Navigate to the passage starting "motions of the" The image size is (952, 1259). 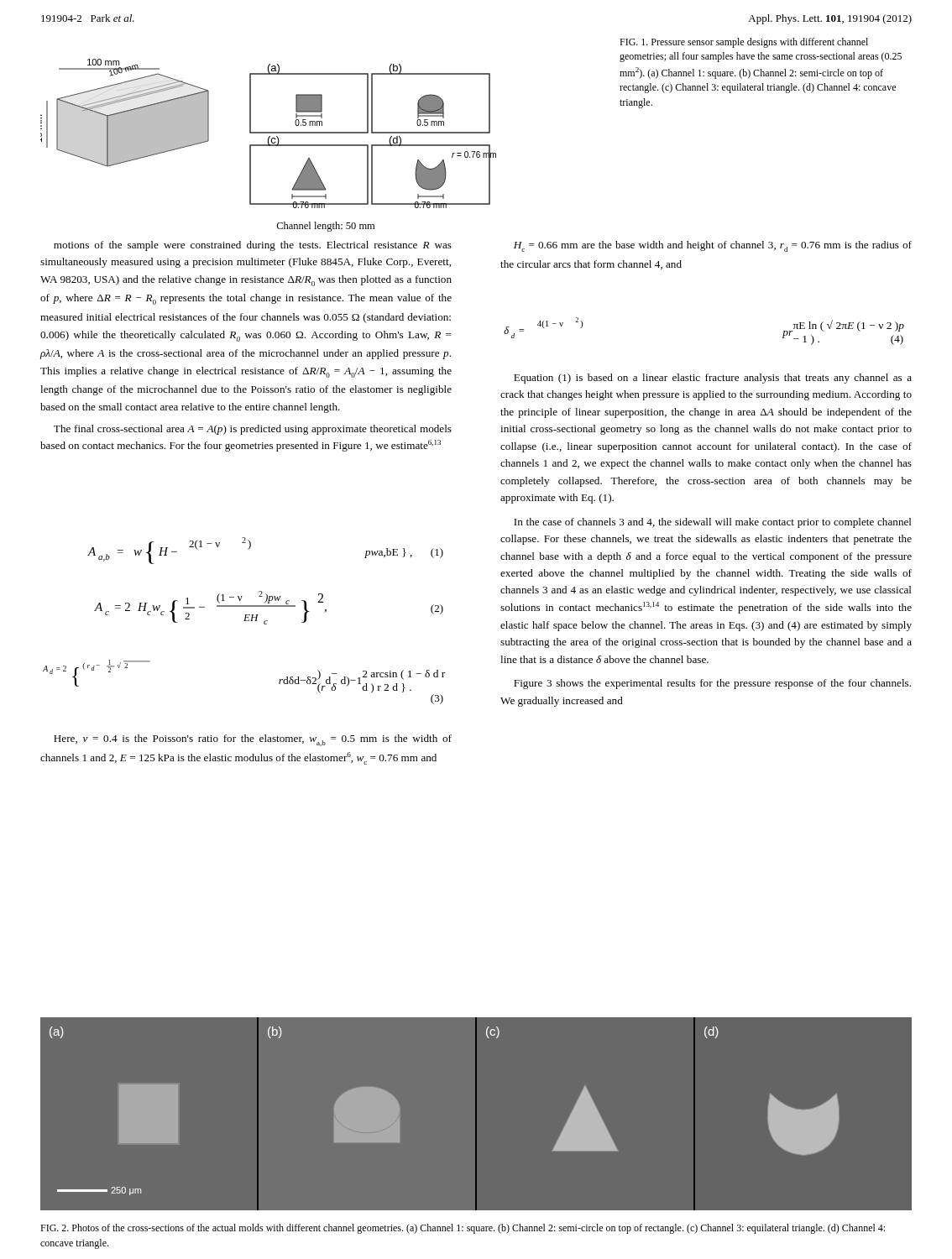[x=246, y=346]
